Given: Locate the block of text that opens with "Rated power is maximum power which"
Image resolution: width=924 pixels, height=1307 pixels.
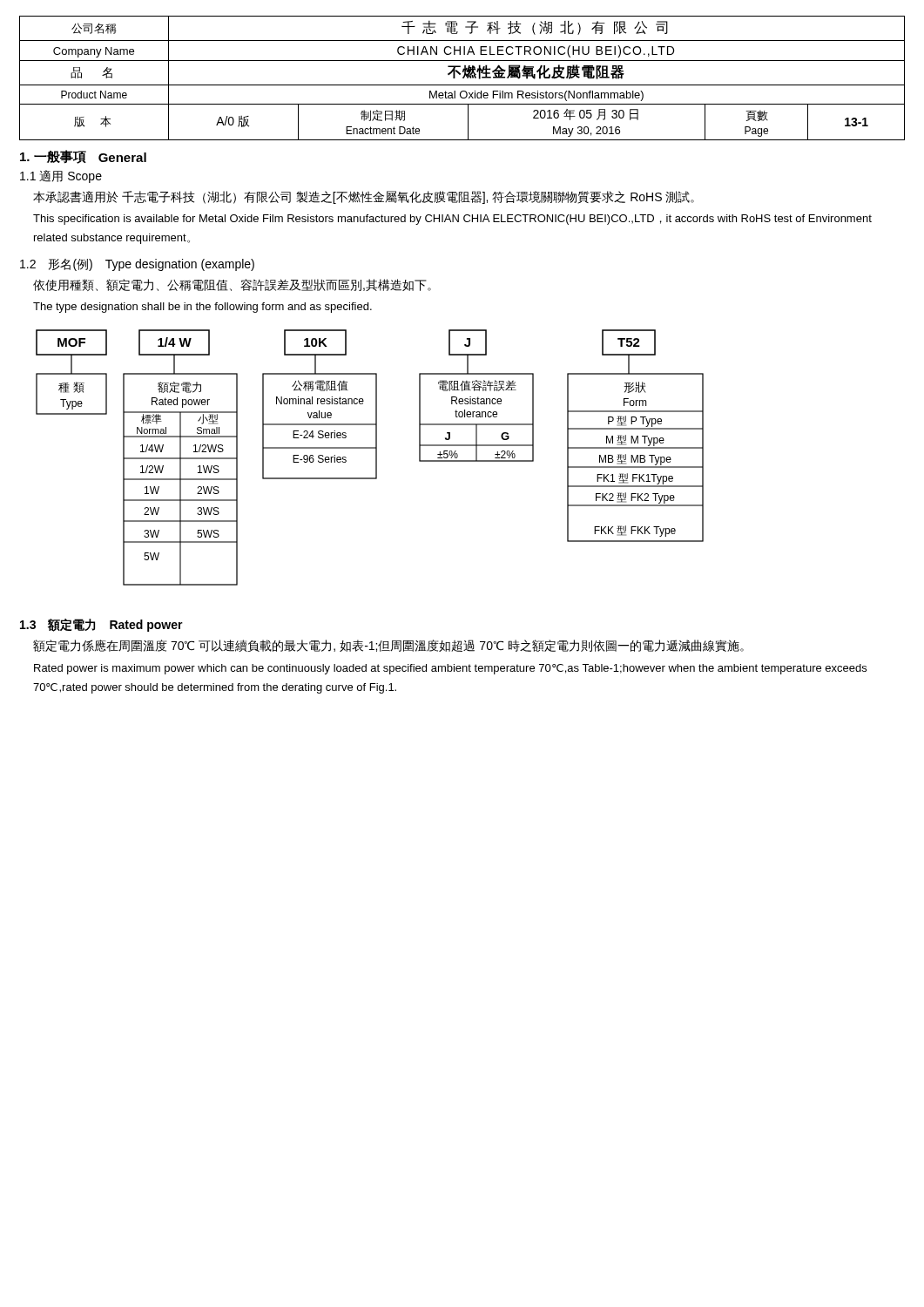Looking at the screenshot, I should (450, 677).
